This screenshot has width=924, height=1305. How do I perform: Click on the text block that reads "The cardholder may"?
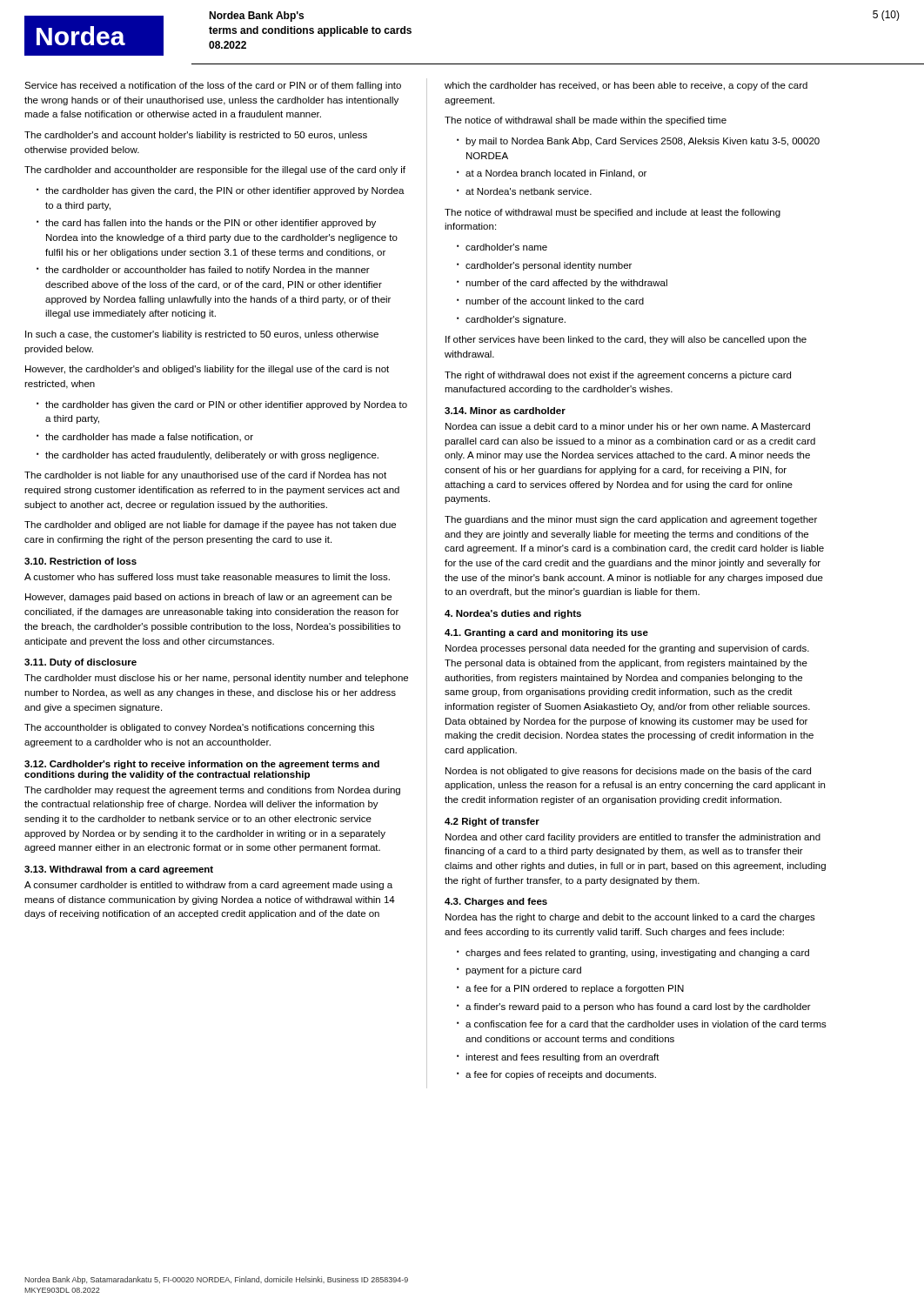[x=217, y=819]
